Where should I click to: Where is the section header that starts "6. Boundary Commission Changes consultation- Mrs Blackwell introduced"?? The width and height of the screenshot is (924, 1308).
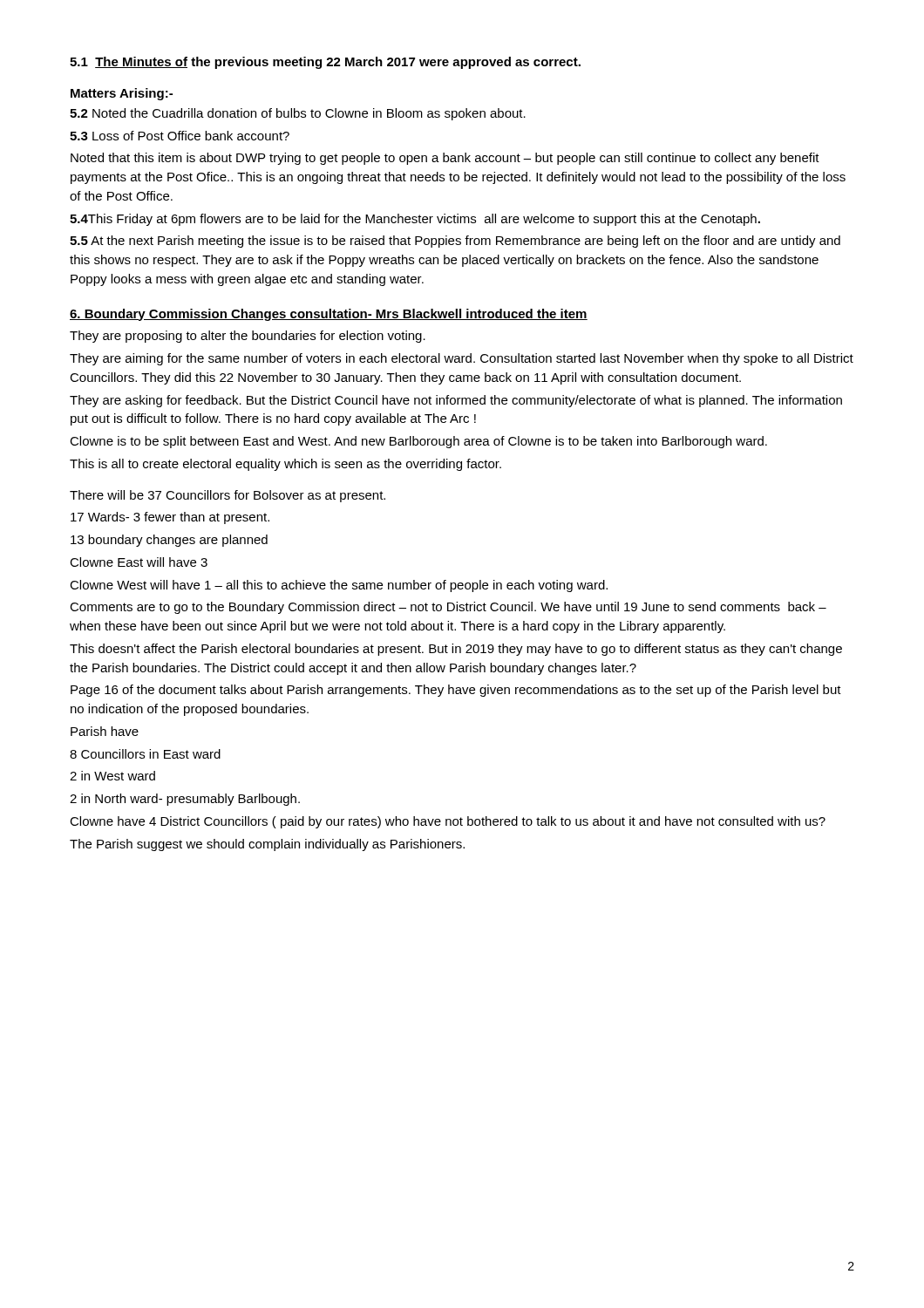328,313
